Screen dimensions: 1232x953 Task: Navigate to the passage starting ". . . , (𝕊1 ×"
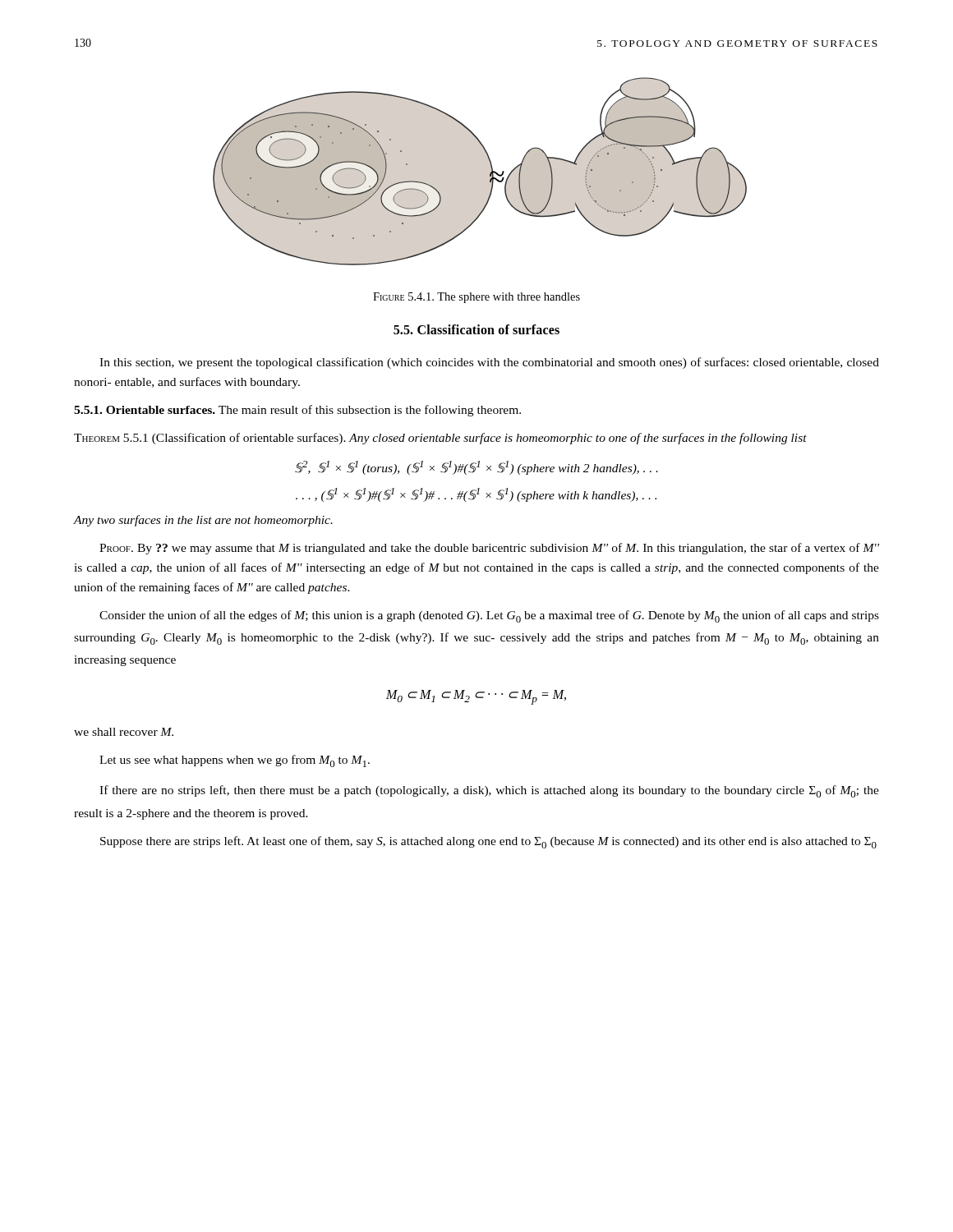[476, 493]
